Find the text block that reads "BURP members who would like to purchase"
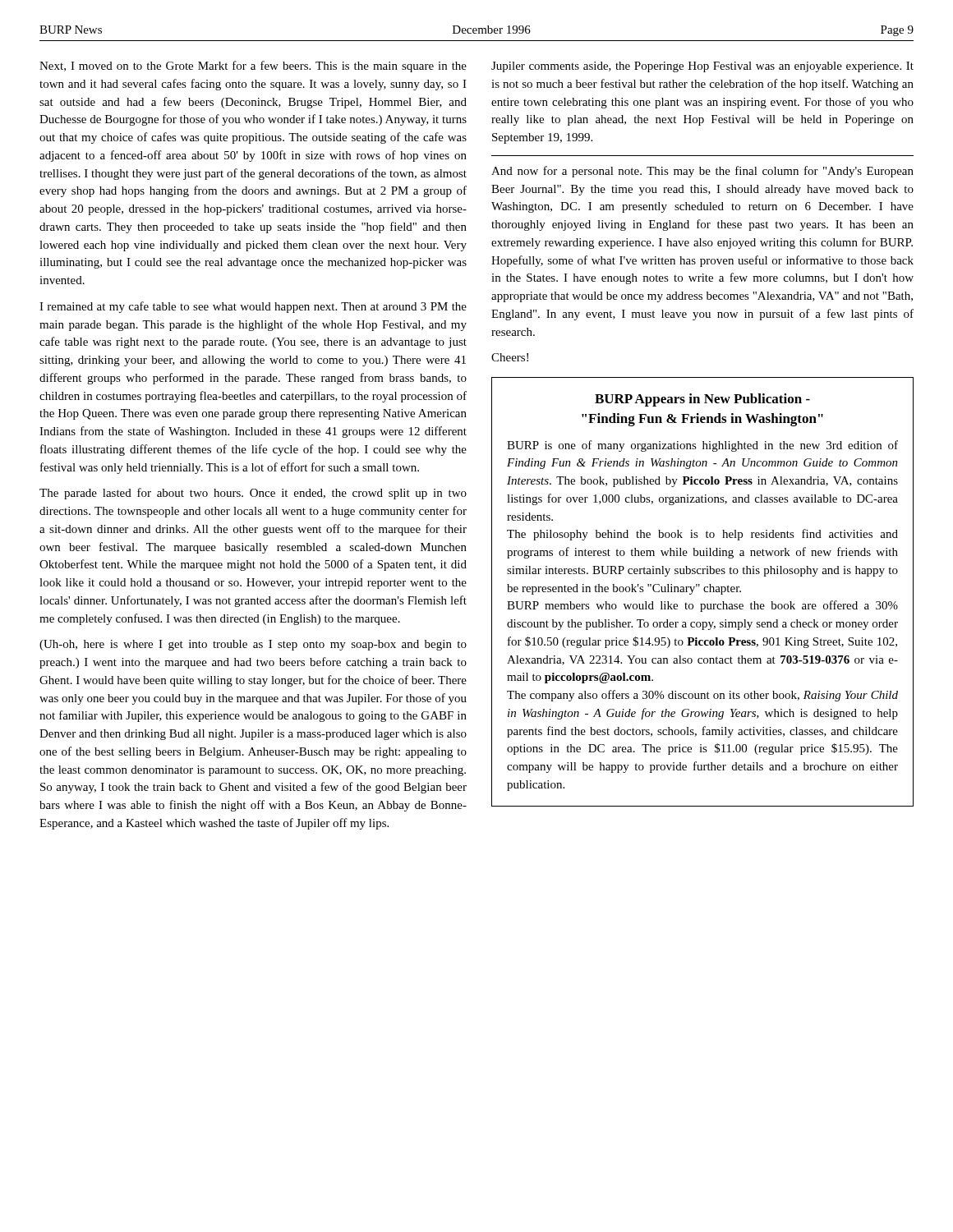Screen dimensions: 1232x953 click(x=702, y=642)
